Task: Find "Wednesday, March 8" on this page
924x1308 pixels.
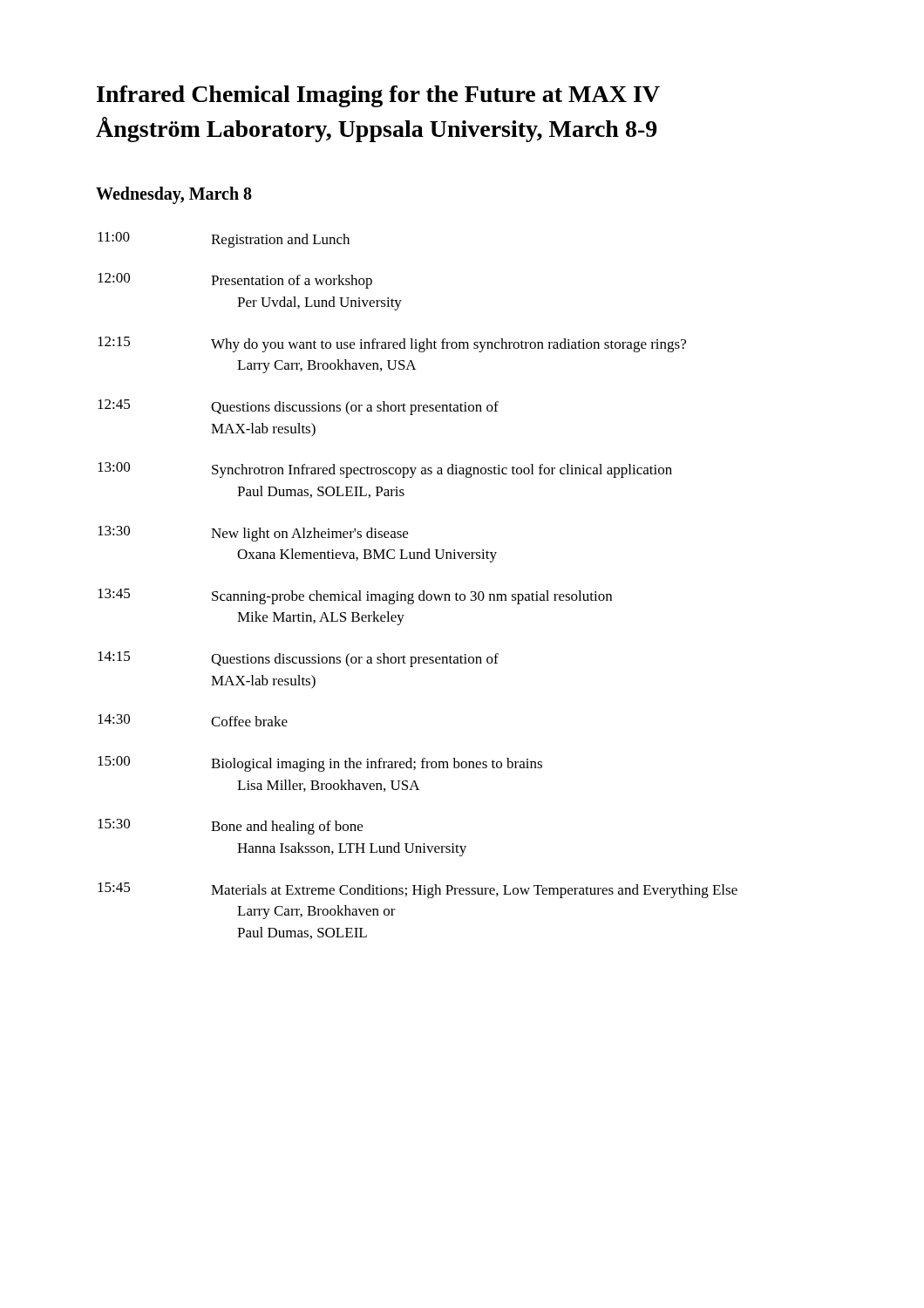Action: [174, 193]
